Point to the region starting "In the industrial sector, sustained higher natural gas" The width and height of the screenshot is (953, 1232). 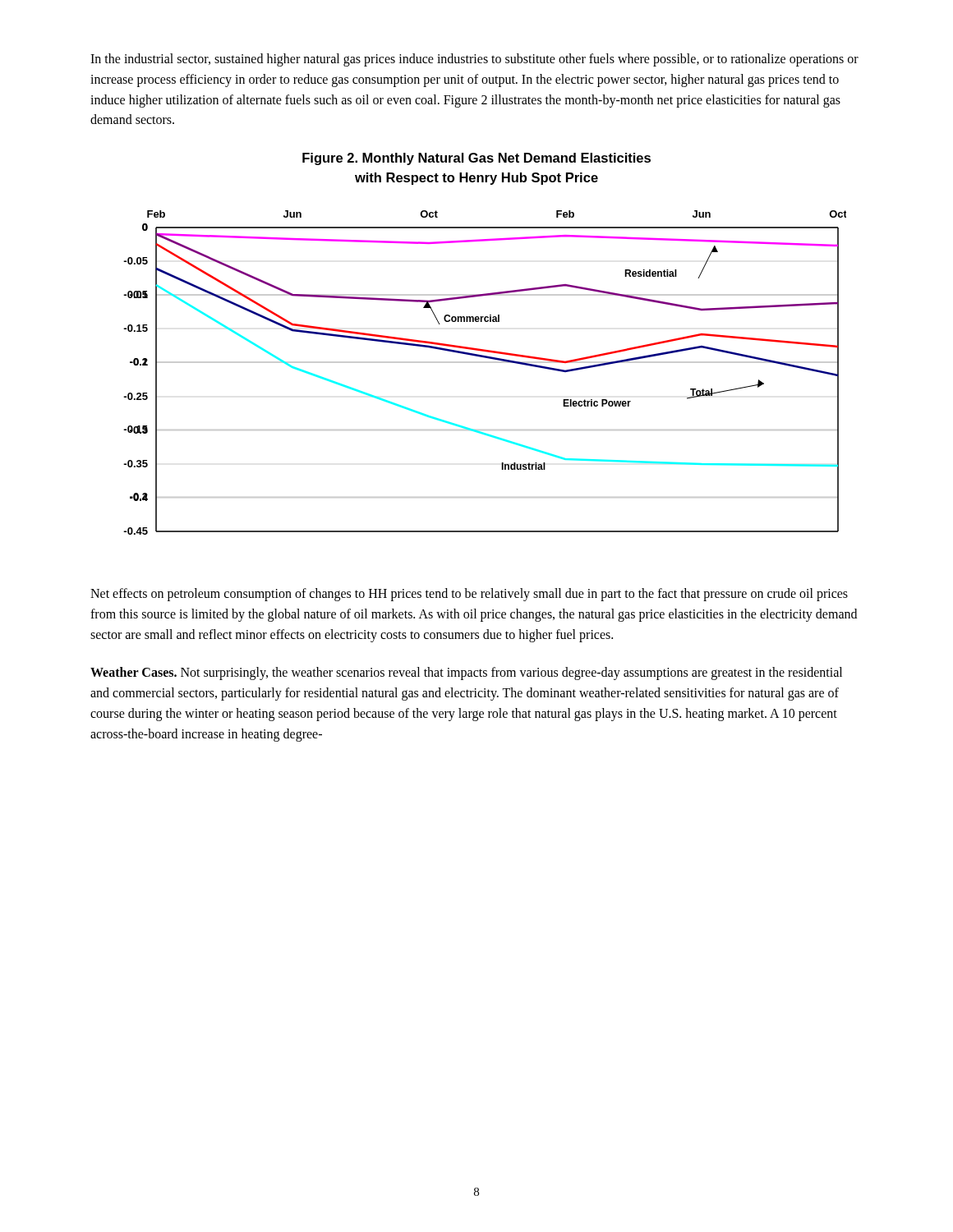click(x=474, y=89)
